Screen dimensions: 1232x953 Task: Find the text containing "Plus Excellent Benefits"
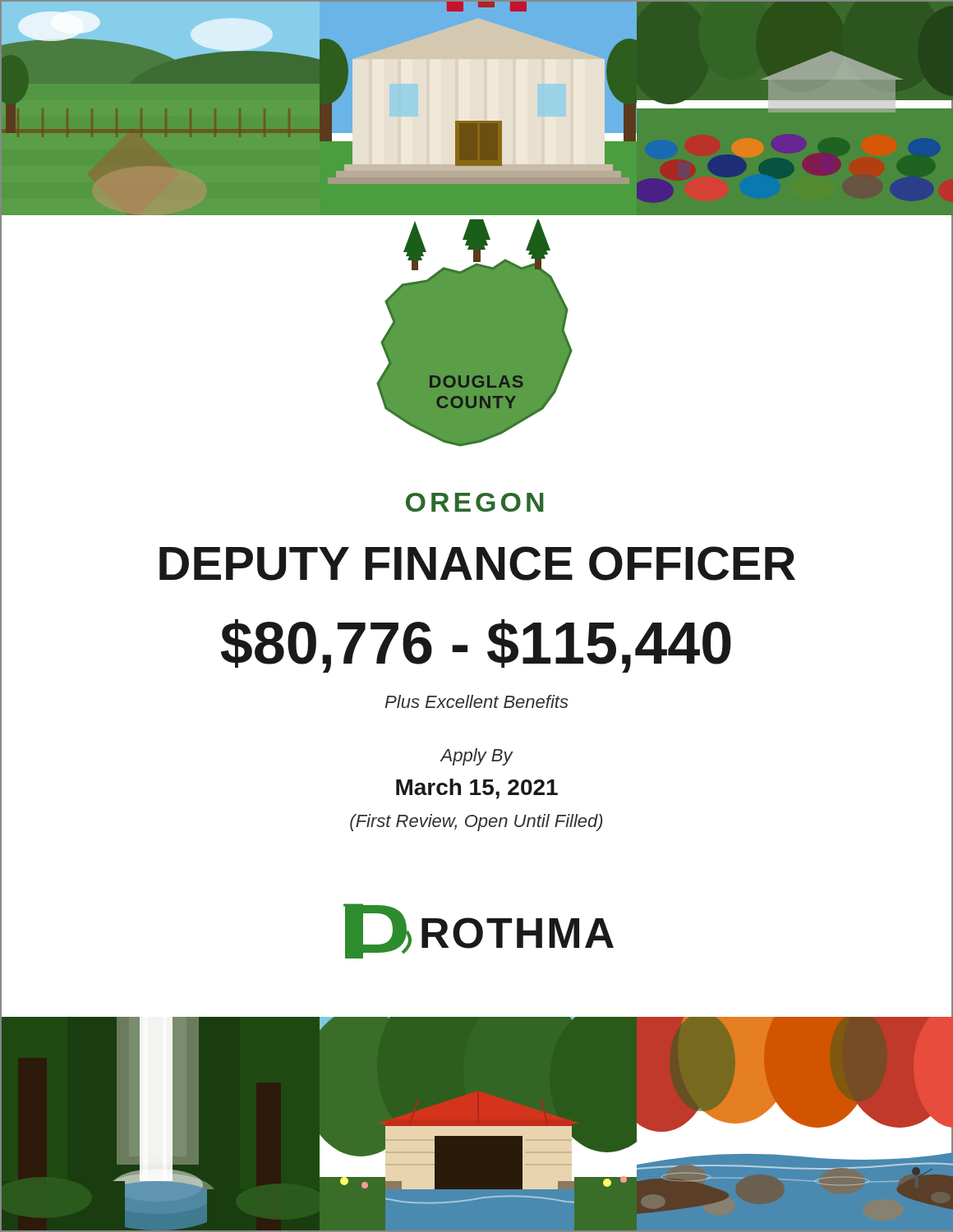click(x=476, y=702)
